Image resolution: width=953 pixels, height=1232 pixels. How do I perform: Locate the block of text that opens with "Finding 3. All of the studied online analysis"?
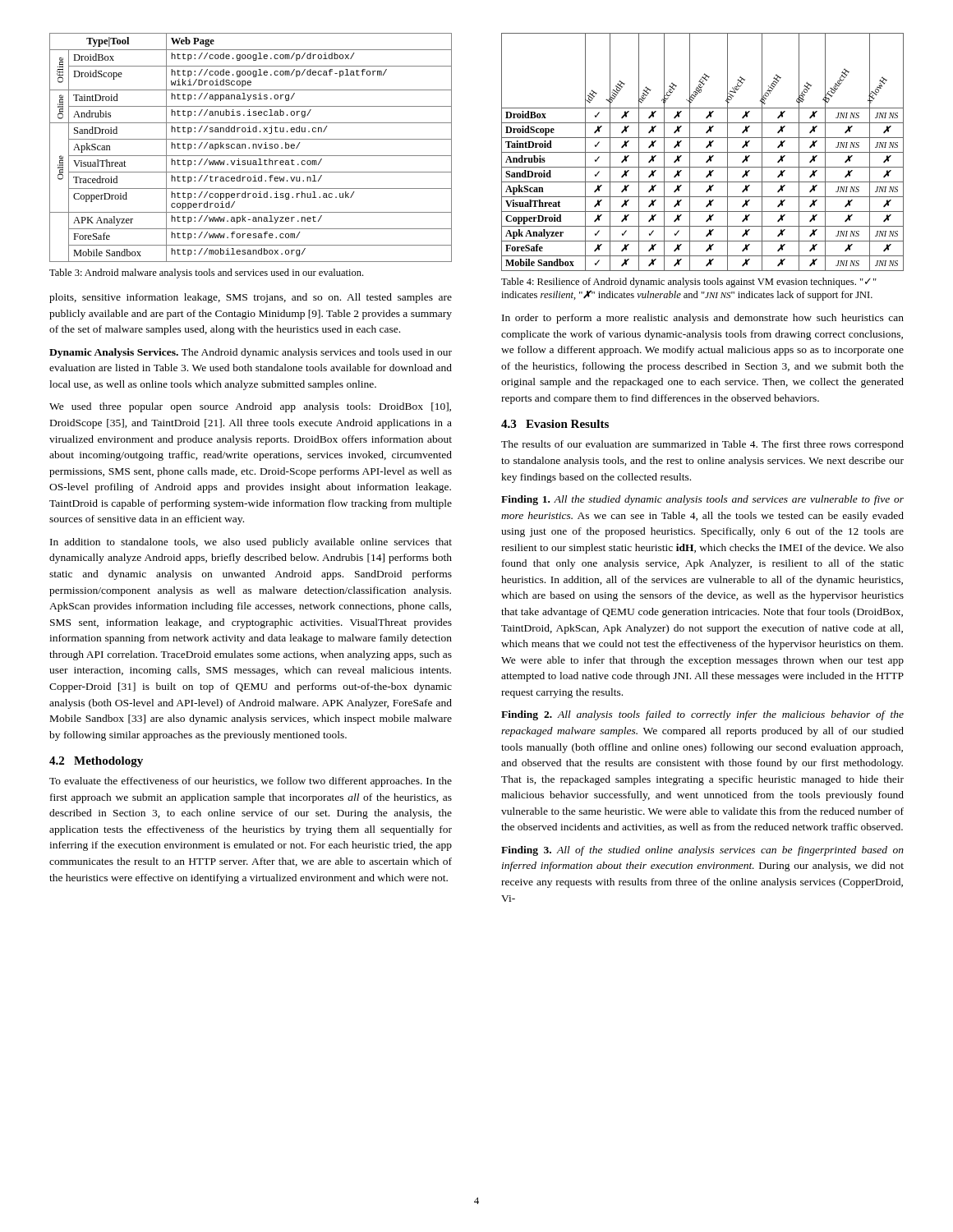tap(702, 874)
